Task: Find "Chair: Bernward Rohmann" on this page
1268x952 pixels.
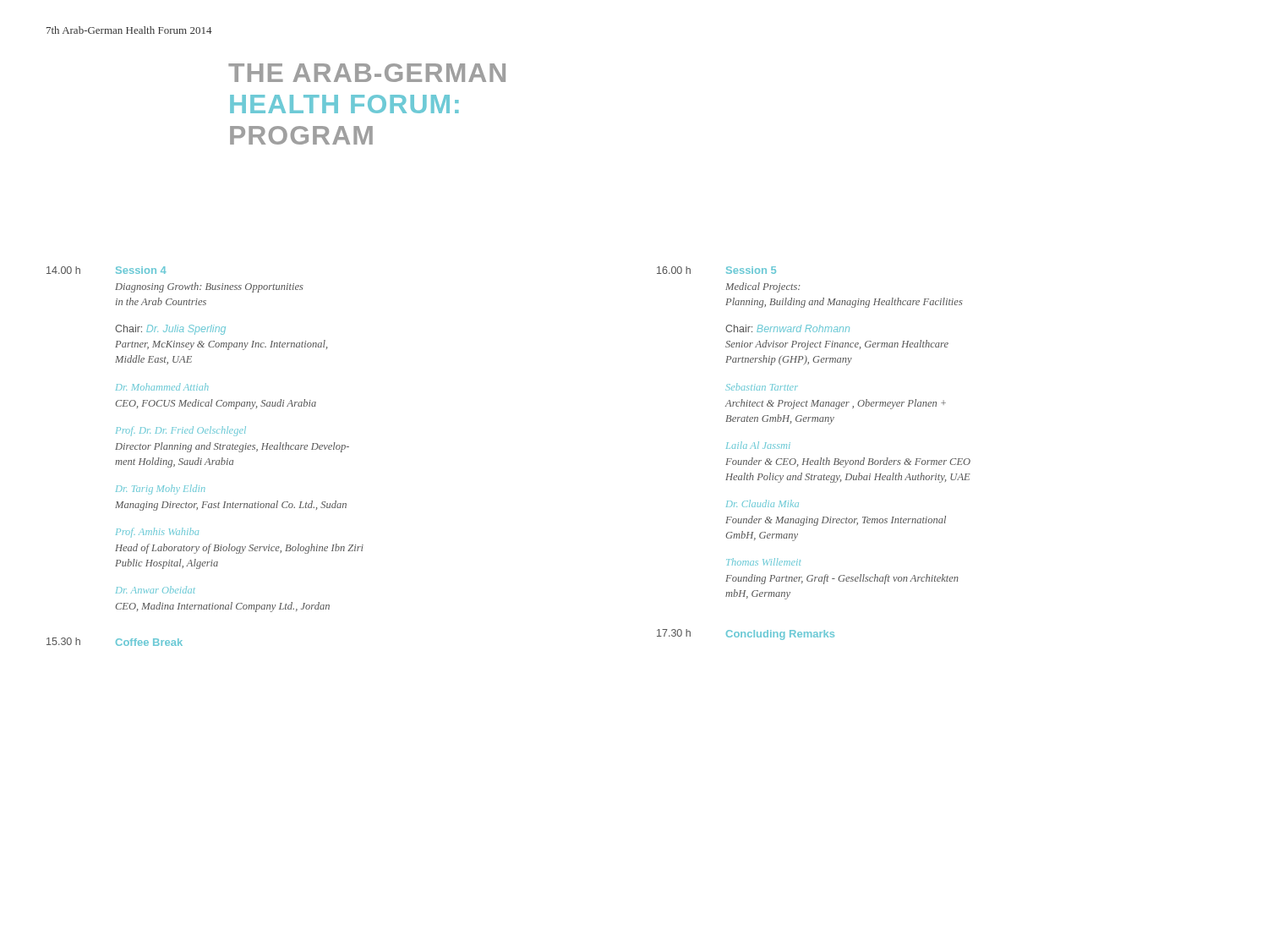Action: click(x=788, y=329)
